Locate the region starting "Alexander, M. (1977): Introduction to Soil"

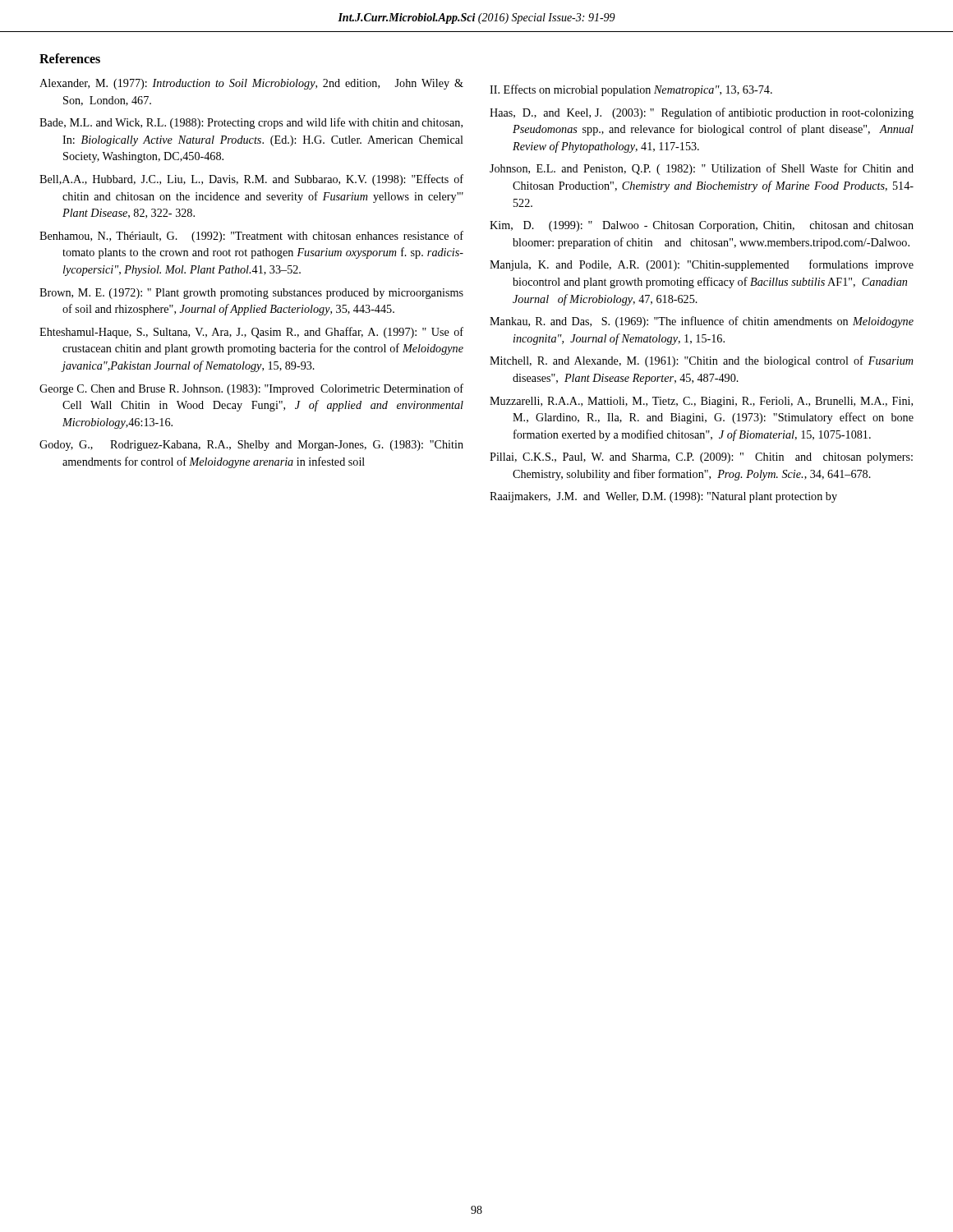coord(251,91)
